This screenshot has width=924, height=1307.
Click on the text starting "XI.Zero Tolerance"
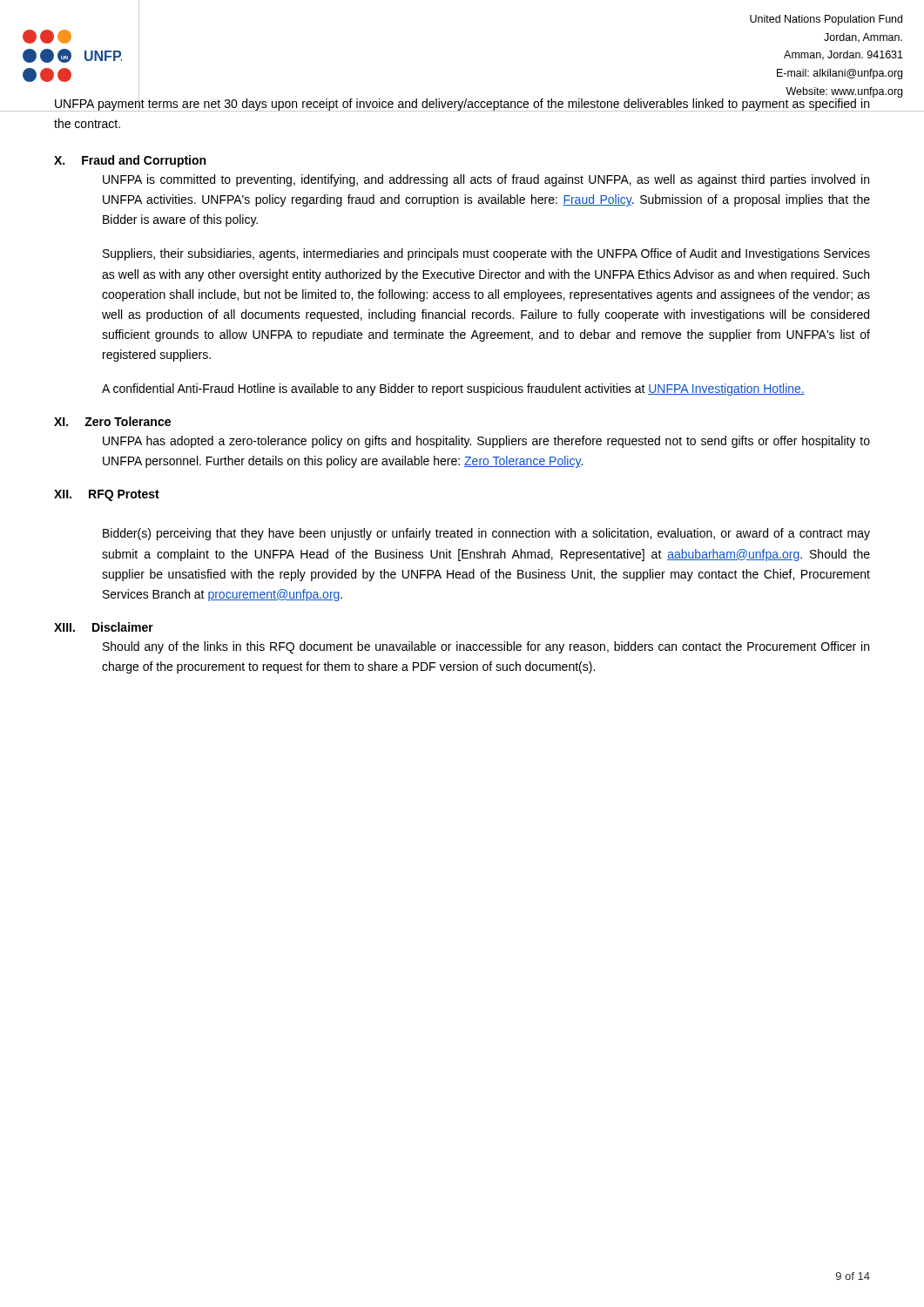click(x=113, y=422)
